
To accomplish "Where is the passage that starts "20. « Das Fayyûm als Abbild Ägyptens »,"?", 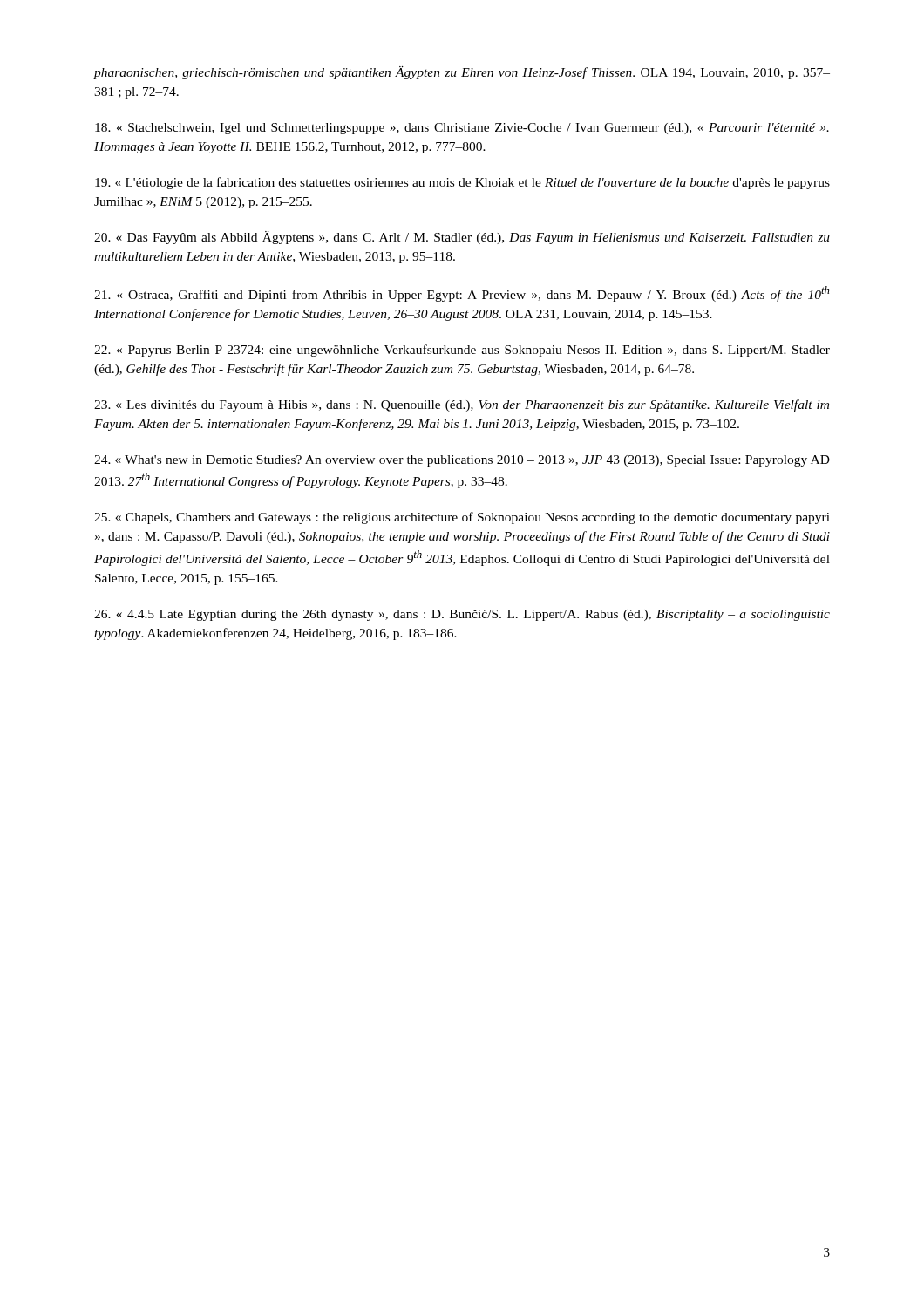I will point(462,246).
